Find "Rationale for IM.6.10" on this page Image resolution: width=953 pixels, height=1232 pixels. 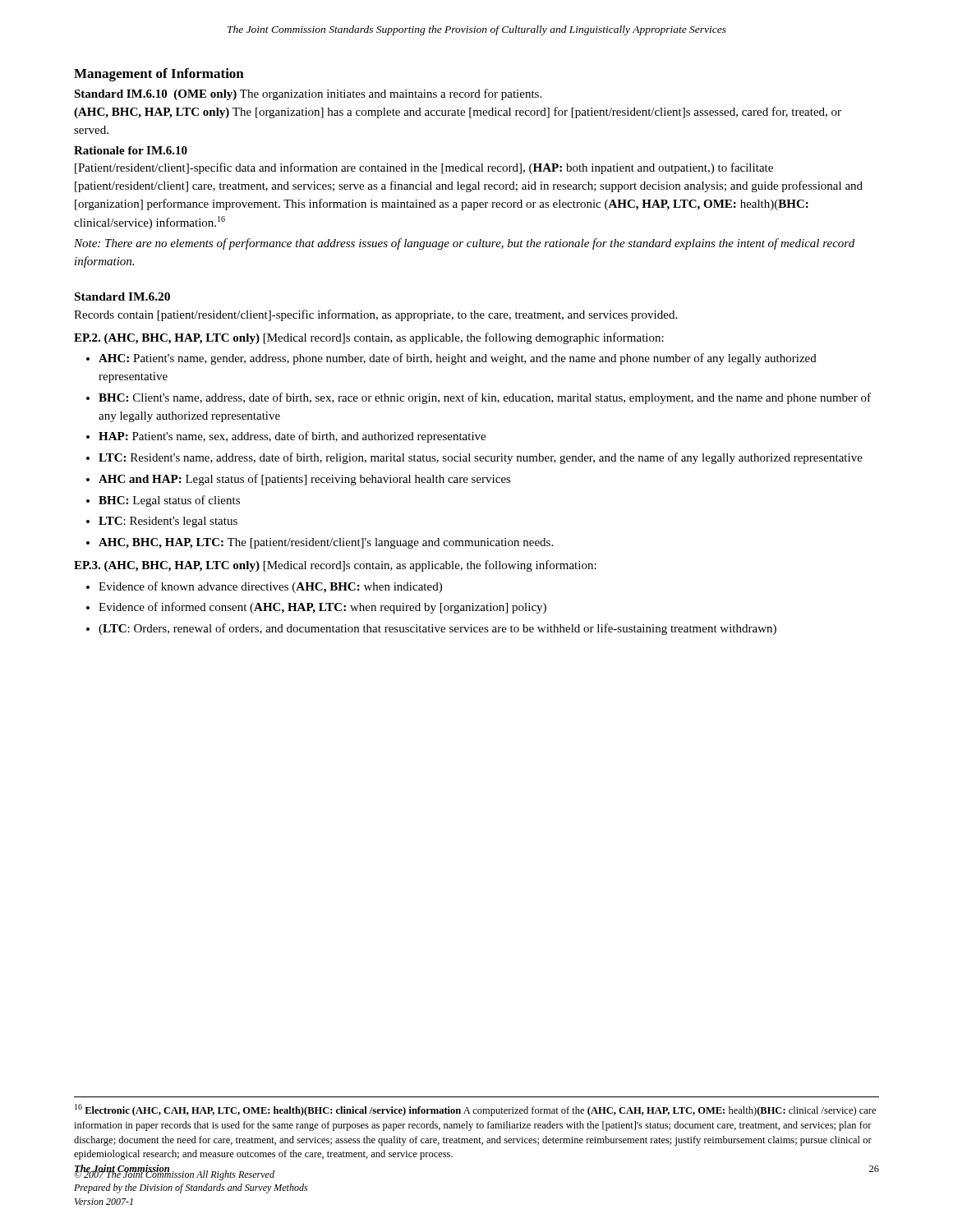[x=131, y=150]
